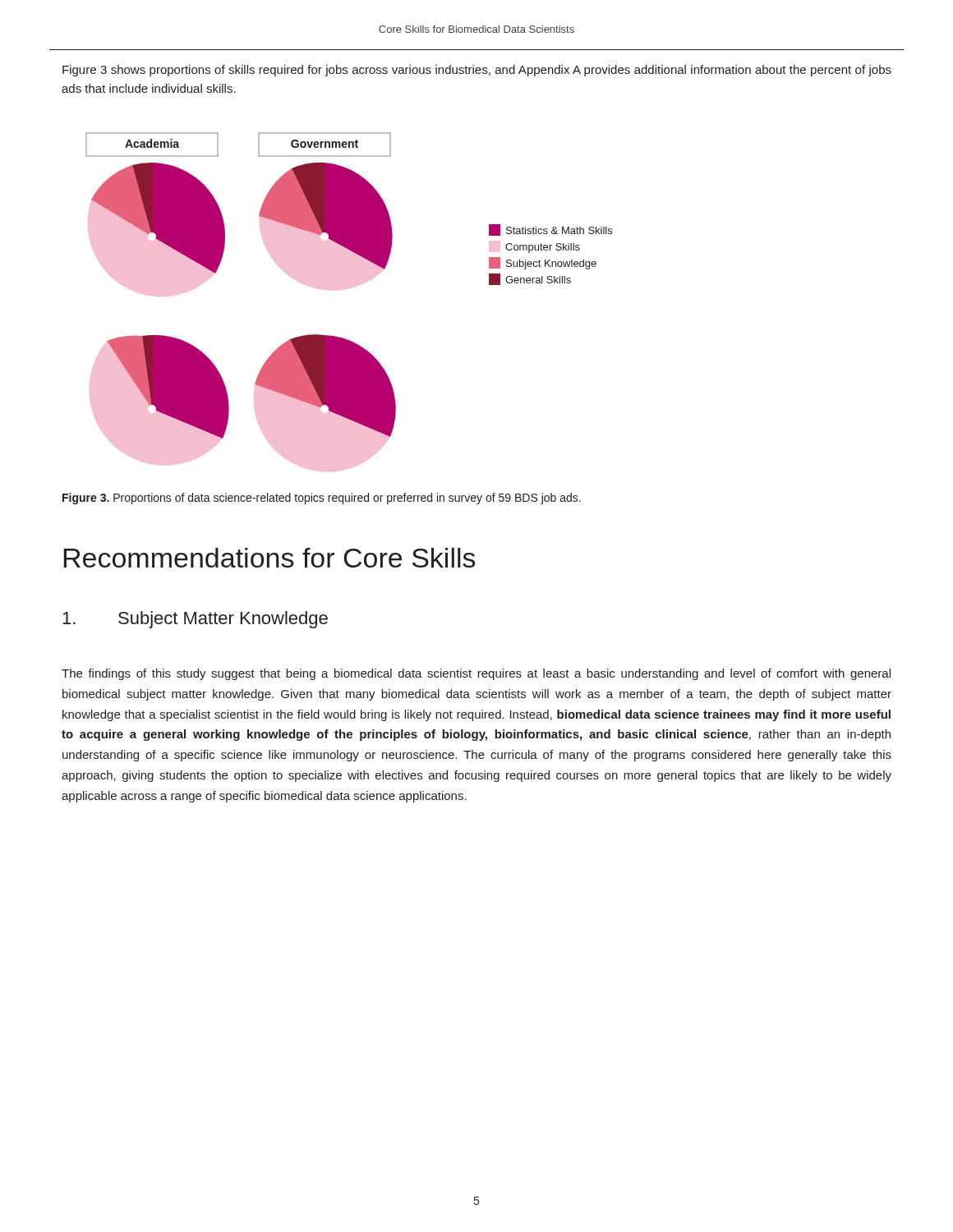Point to the title beginning "Recommendations for Core"
This screenshot has height=1232, width=953.
pyautogui.click(x=269, y=558)
